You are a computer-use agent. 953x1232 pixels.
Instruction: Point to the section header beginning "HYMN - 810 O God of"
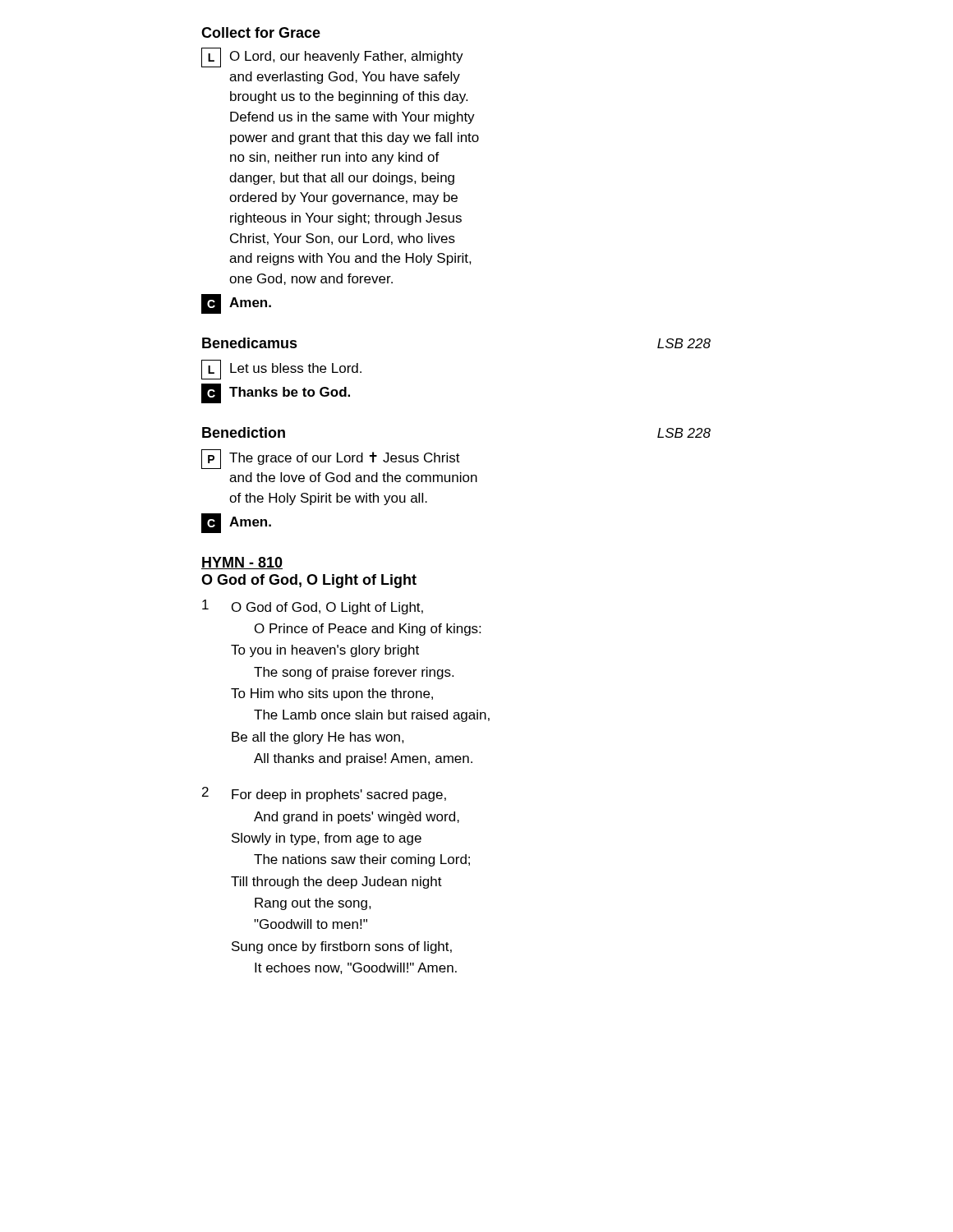click(x=242, y=563)
